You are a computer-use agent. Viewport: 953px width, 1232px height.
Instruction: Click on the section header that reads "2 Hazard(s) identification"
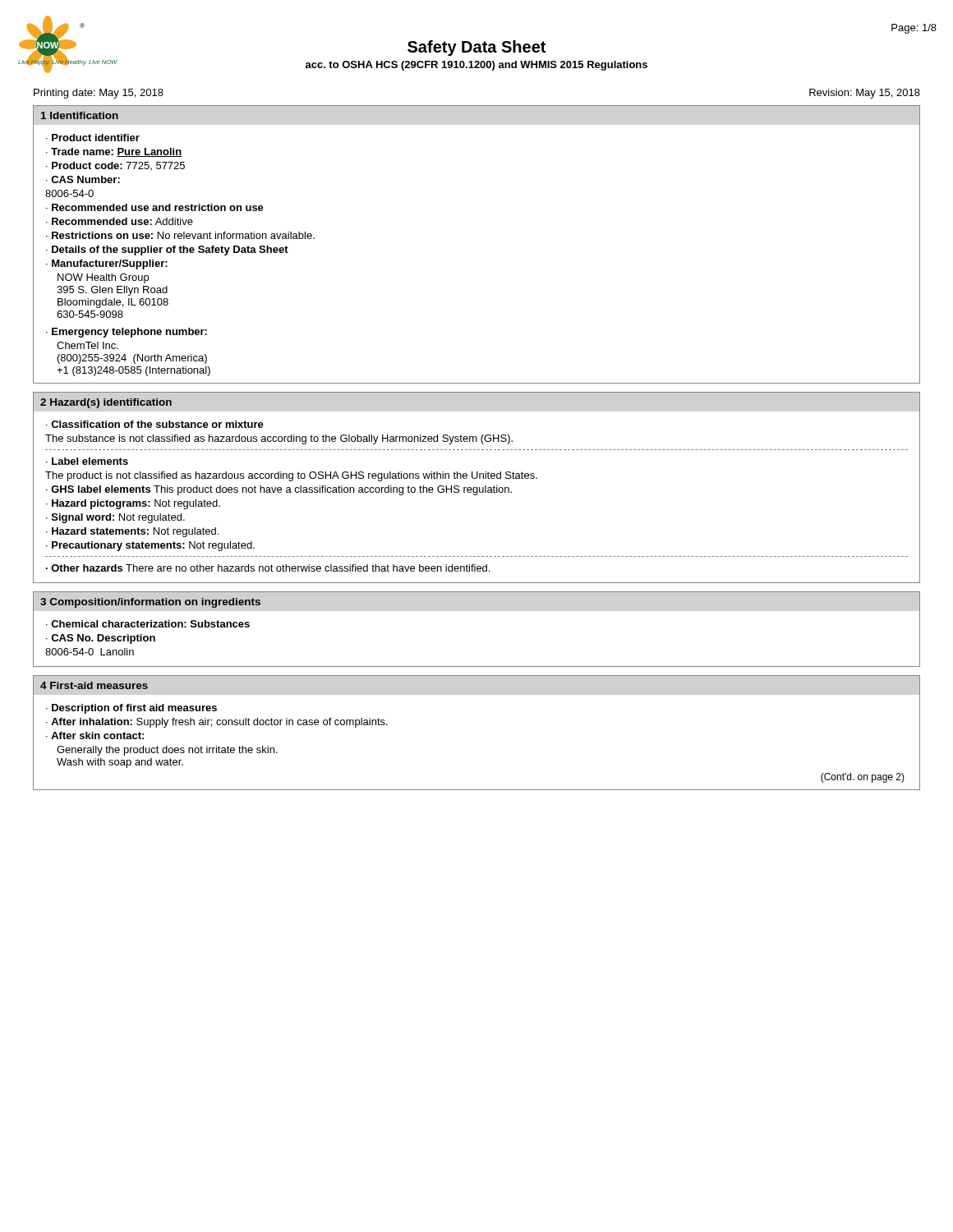(x=106, y=402)
